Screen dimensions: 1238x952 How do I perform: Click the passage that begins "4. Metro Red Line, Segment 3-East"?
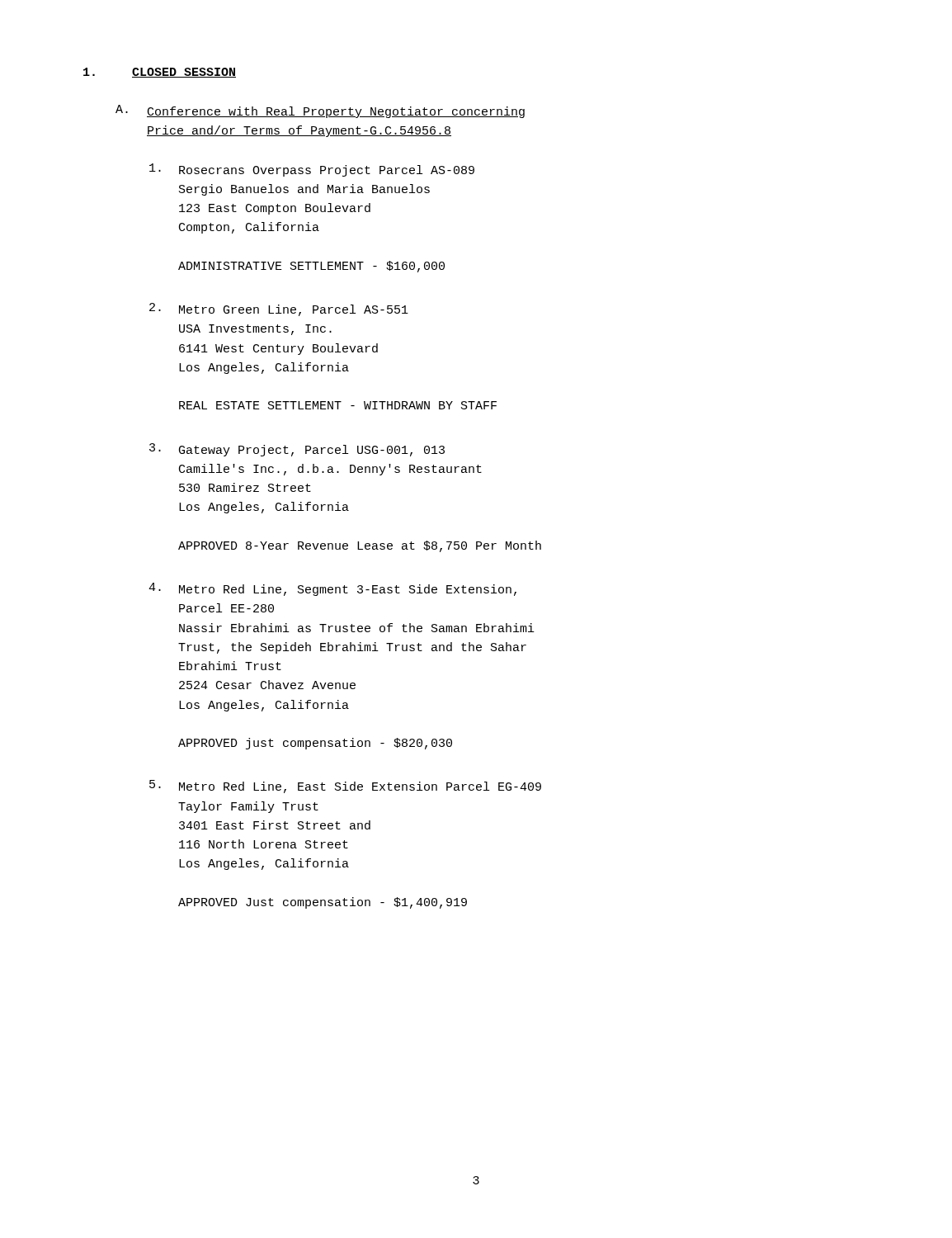tap(332, 589)
